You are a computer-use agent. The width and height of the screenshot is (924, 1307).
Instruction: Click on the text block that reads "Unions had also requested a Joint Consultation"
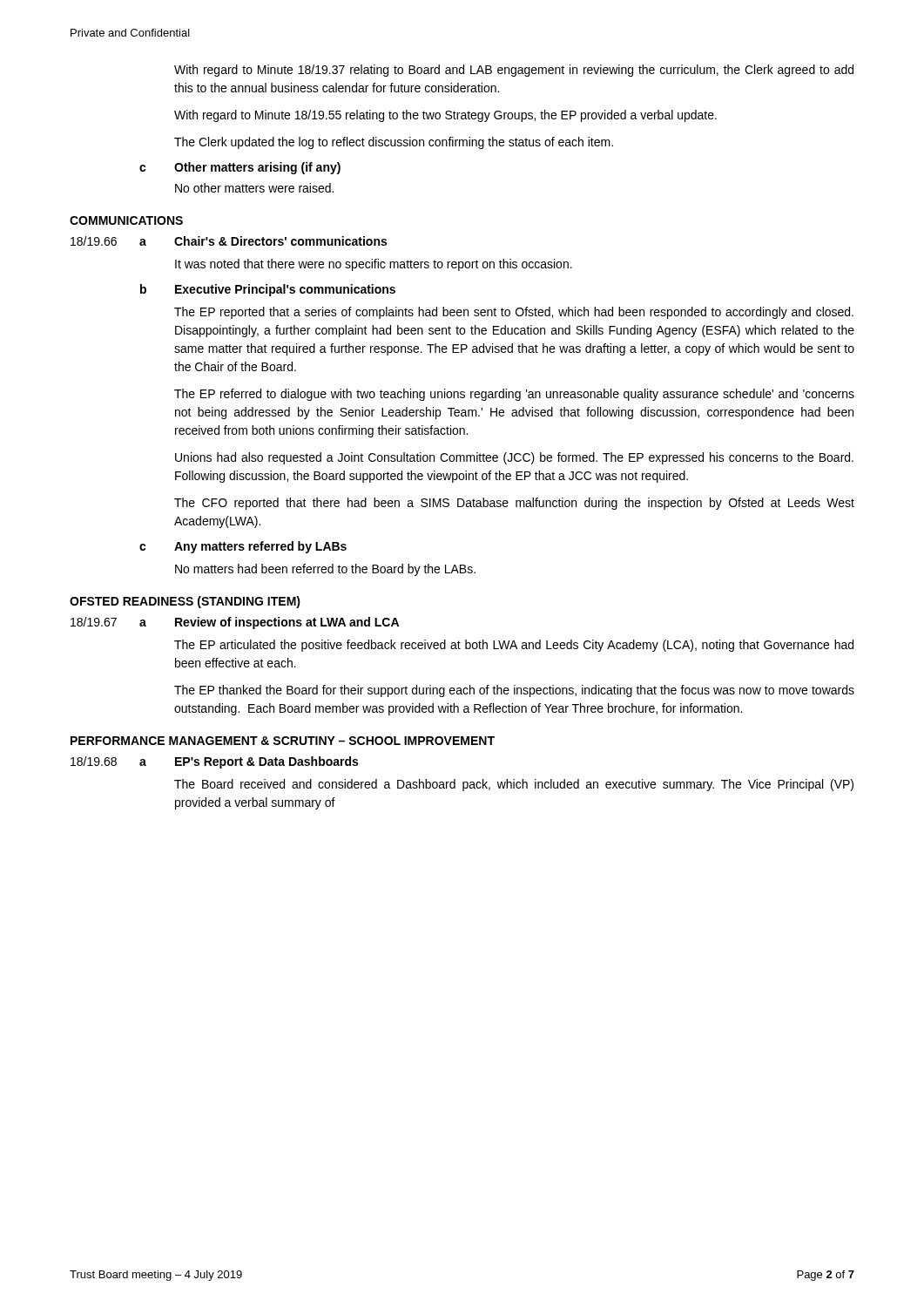[x=514, y=467]
